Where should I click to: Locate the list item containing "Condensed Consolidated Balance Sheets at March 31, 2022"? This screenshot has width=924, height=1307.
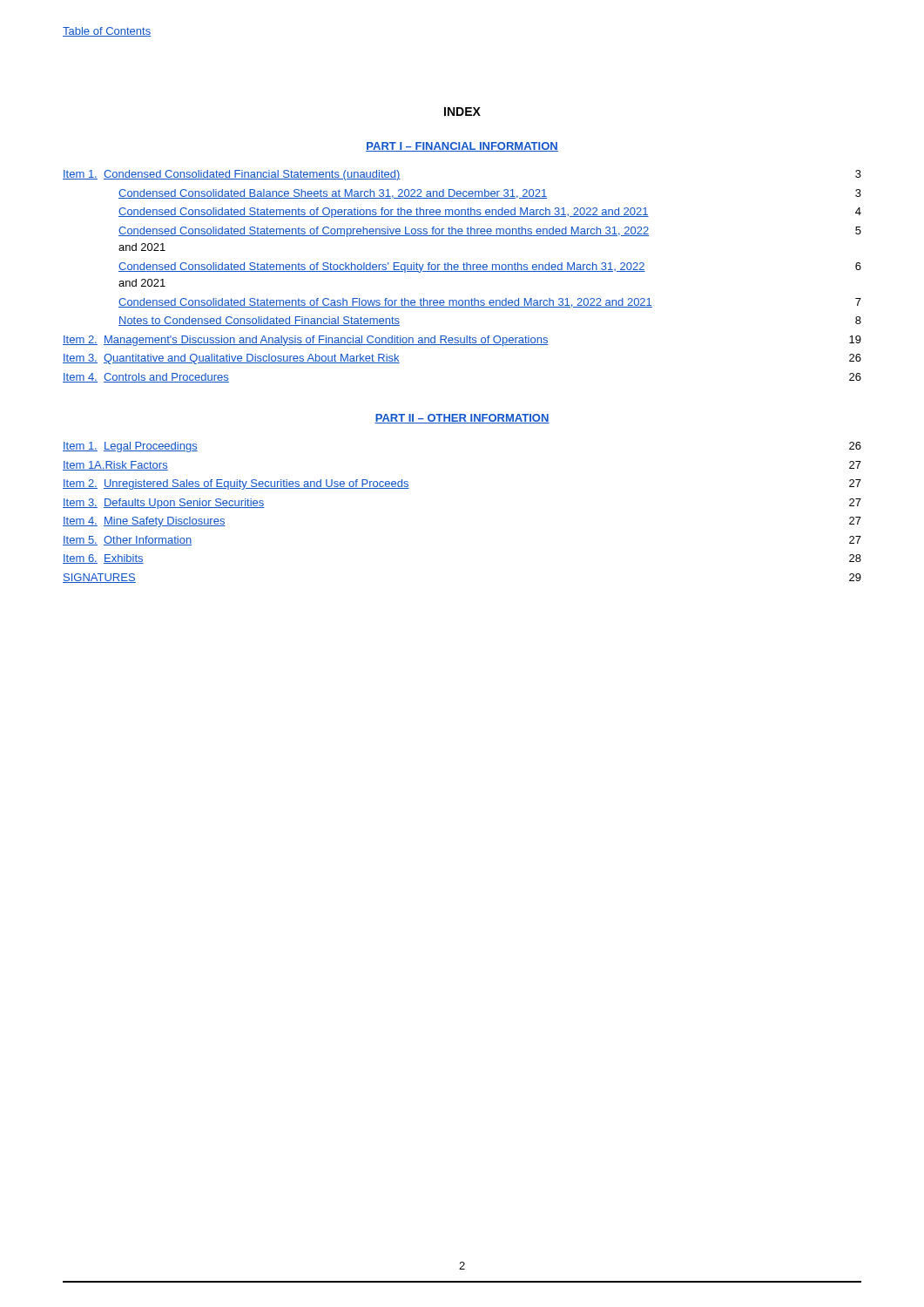[490, 193]
